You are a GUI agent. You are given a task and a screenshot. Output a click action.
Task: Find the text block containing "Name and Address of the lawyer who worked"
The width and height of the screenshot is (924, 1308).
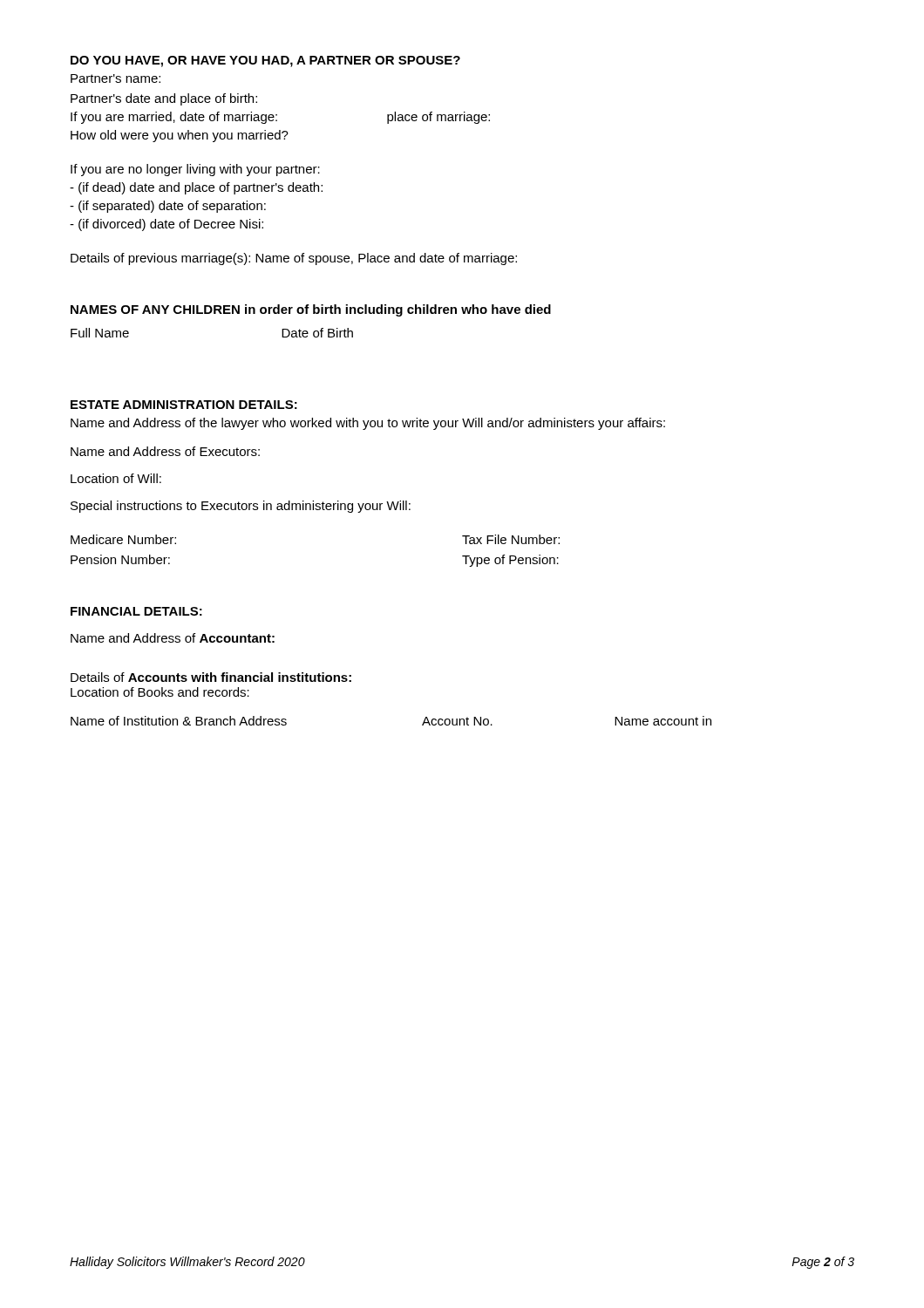coord(368,422)
